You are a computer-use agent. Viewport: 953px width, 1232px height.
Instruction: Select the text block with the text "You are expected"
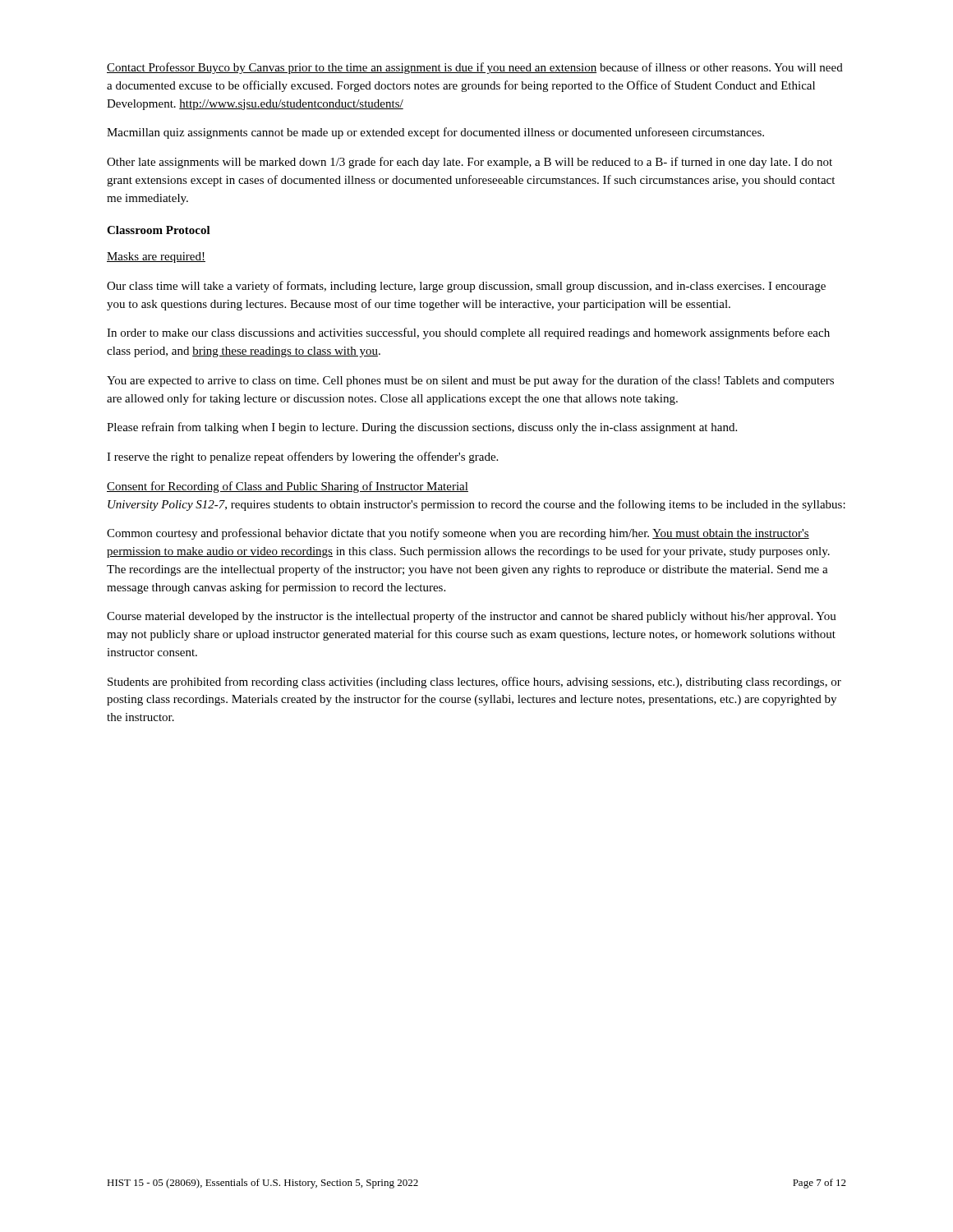pos(476,390)
